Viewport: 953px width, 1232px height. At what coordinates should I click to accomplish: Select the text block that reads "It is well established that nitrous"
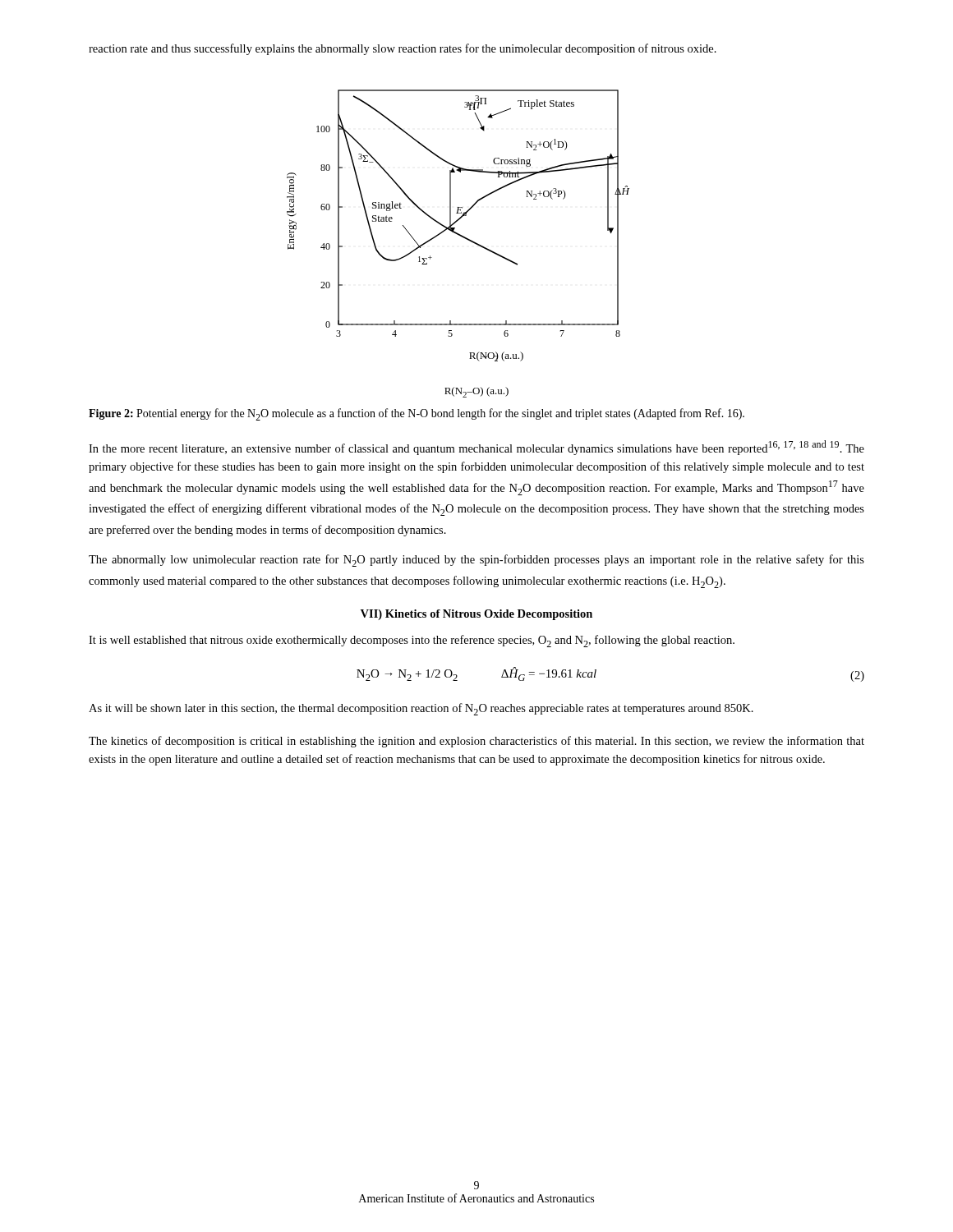(412, 642)
